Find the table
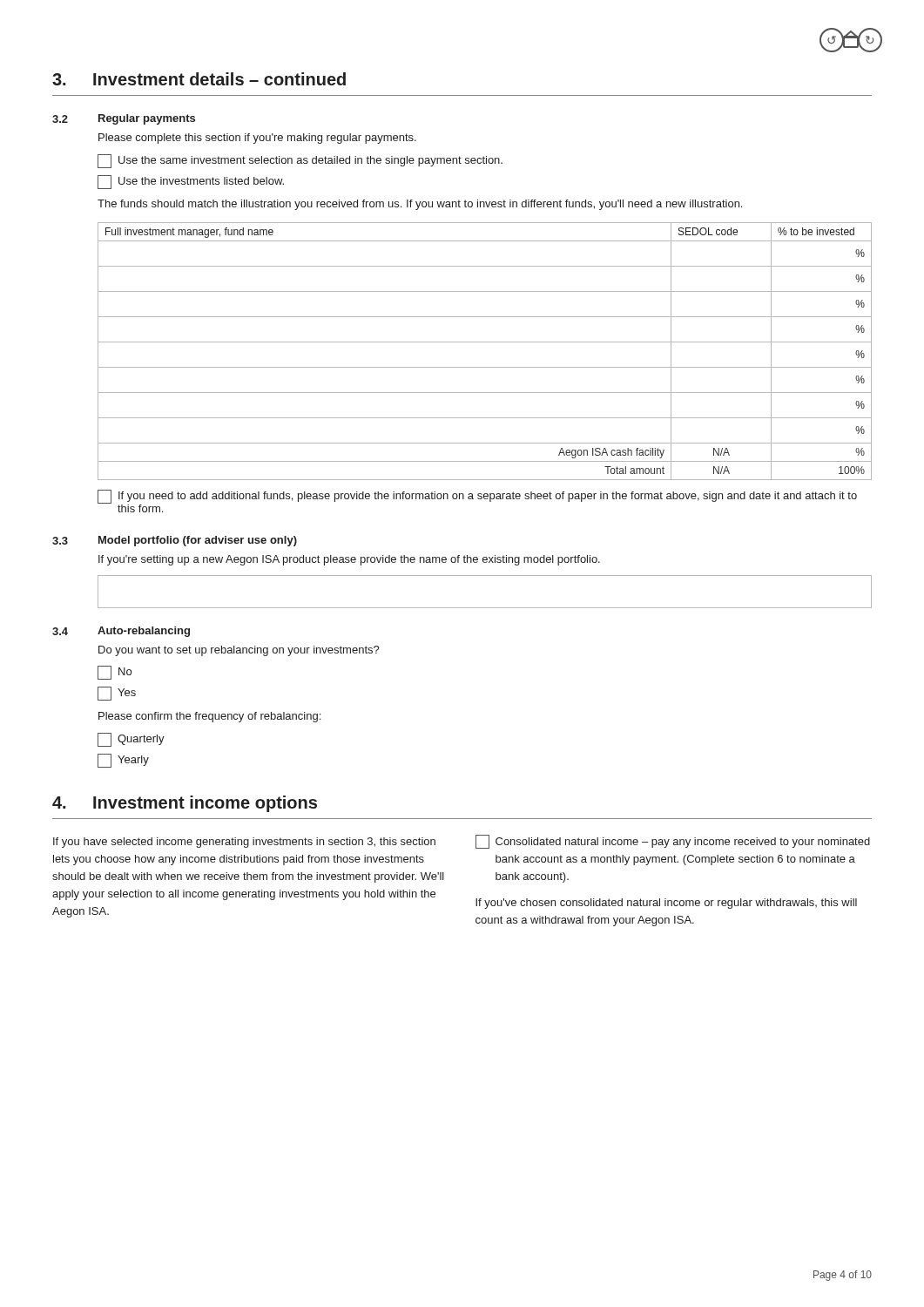Viewport: 924px width, 1307px height. pos(485,351)
